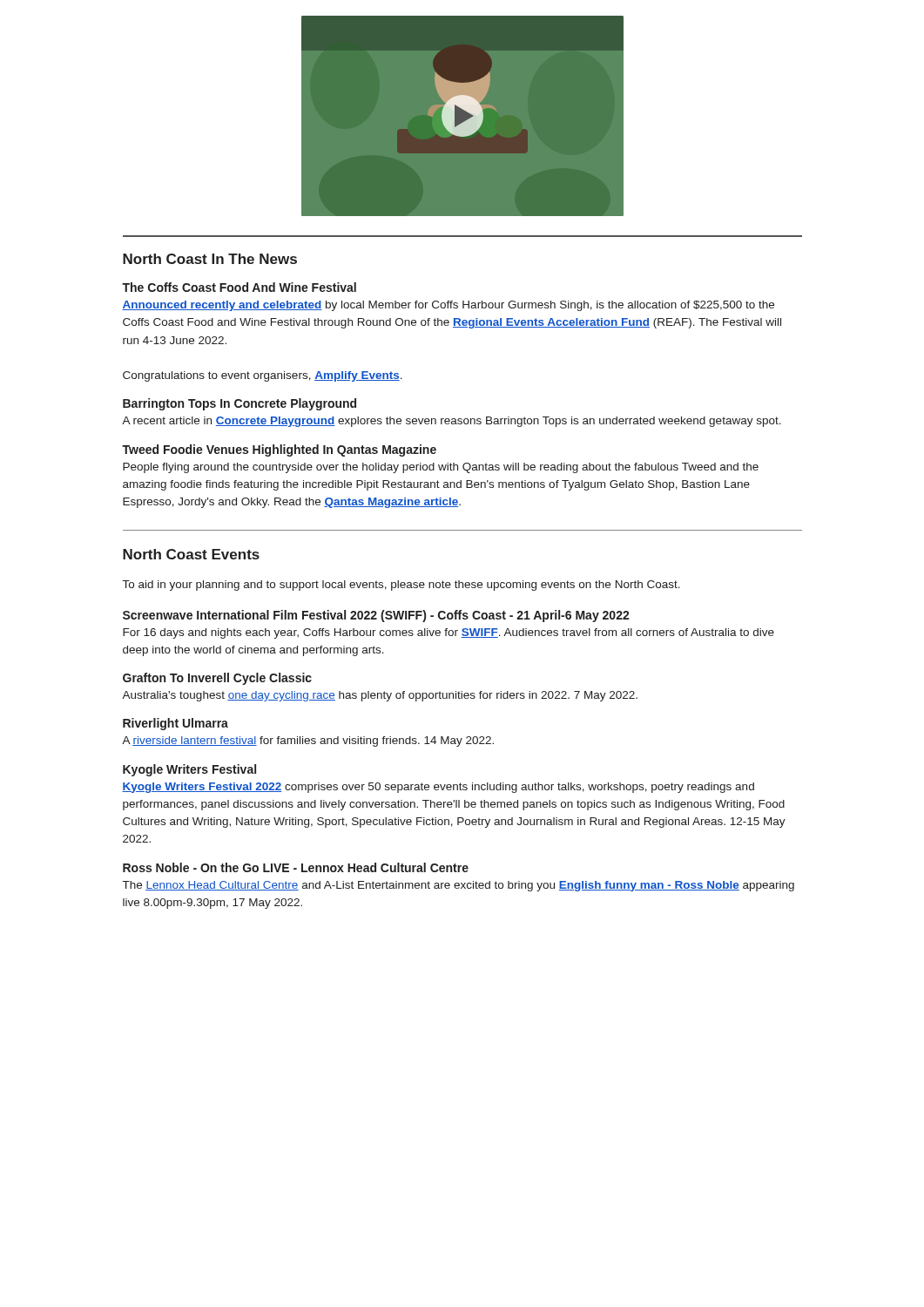
Task: Find the block on this page that starts "Ross Noble - On the Go"
Action: coord(462,886)
